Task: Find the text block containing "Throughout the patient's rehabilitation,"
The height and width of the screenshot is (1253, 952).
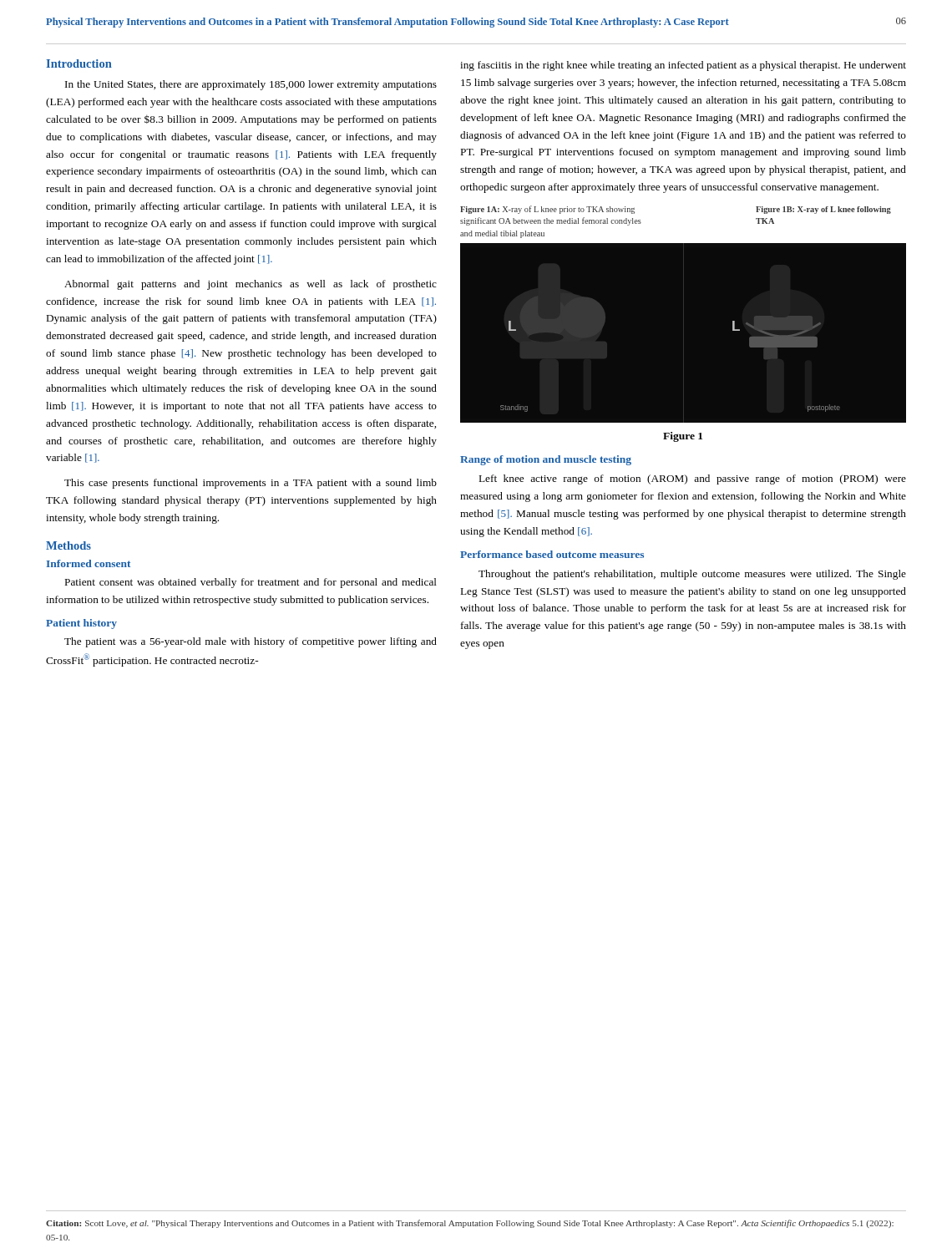Action: (683, 609)
